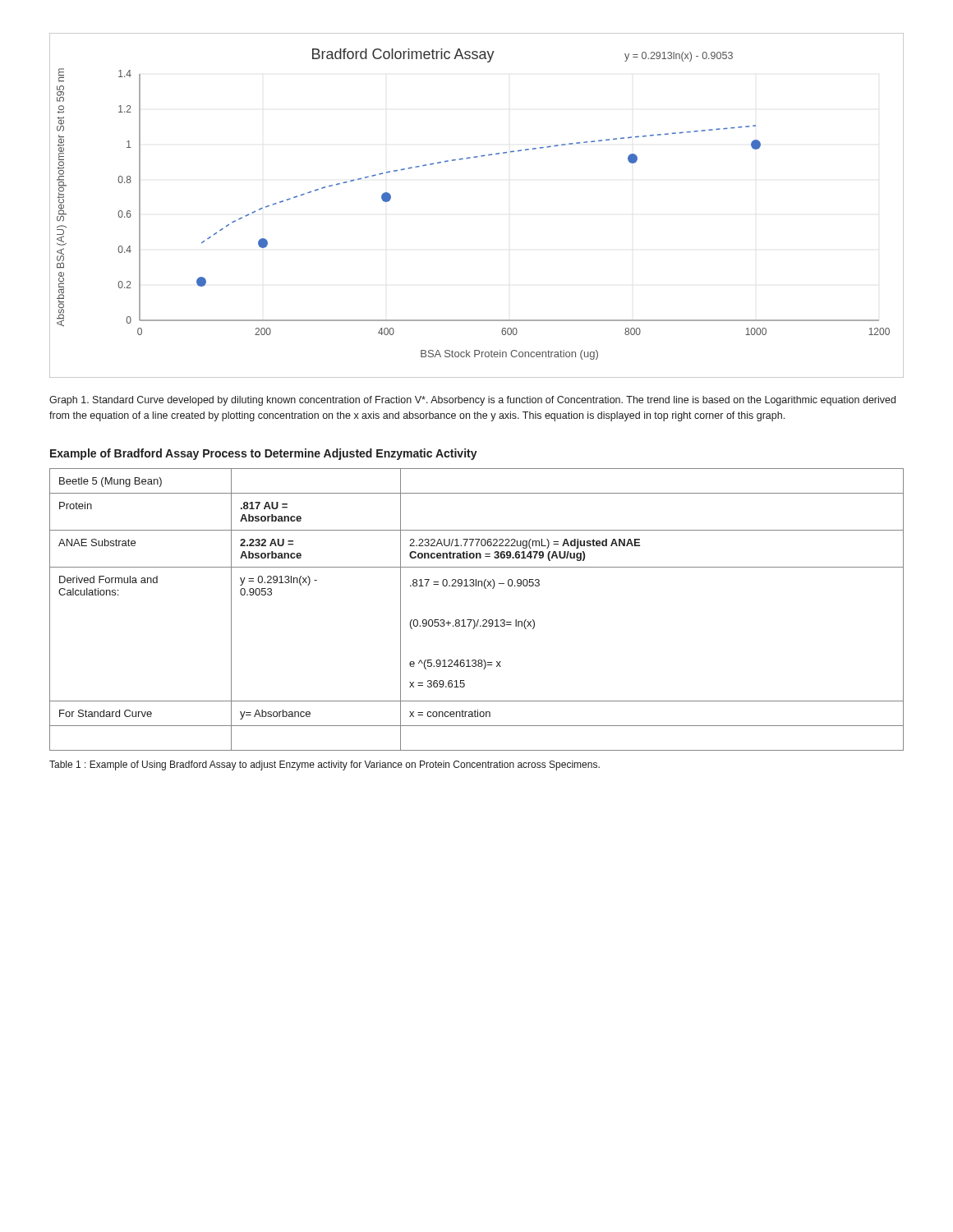
Task: Click on the scatter plot
Action: coord(476,205)
